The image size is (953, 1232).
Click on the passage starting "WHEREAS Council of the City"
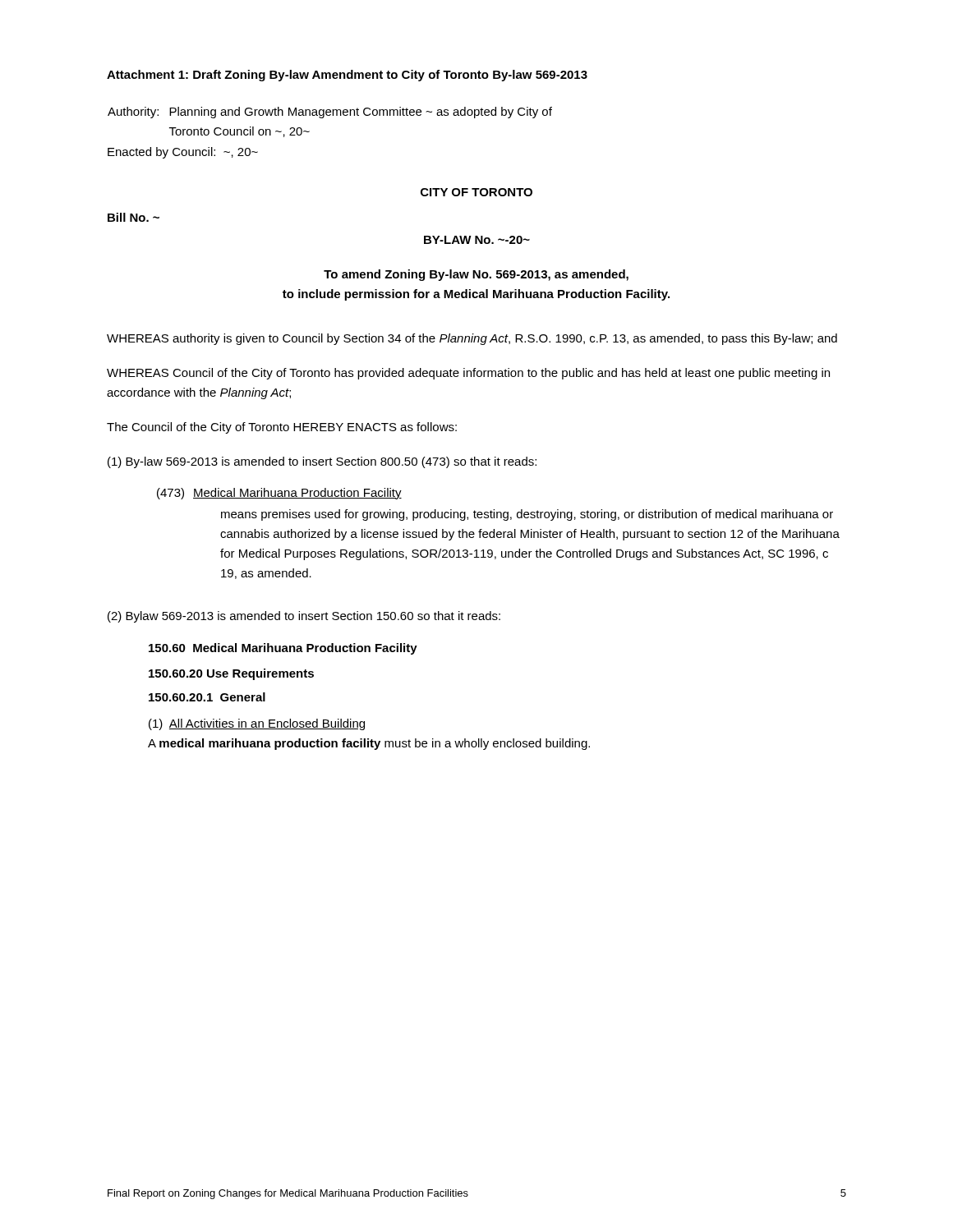pyautogui.click(x=469, y=382)
